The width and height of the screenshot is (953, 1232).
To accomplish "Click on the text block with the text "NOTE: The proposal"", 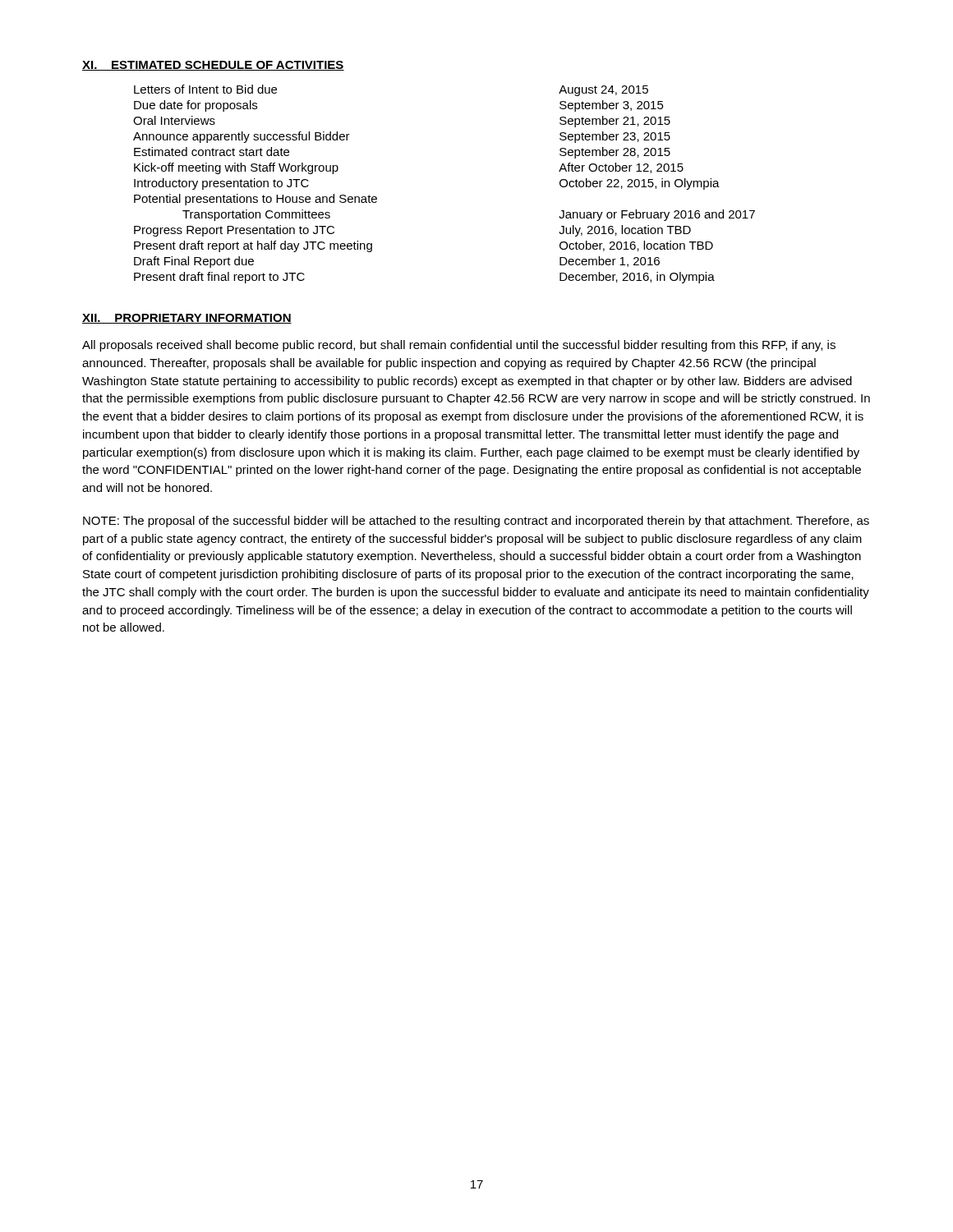I will click(476, 574).
